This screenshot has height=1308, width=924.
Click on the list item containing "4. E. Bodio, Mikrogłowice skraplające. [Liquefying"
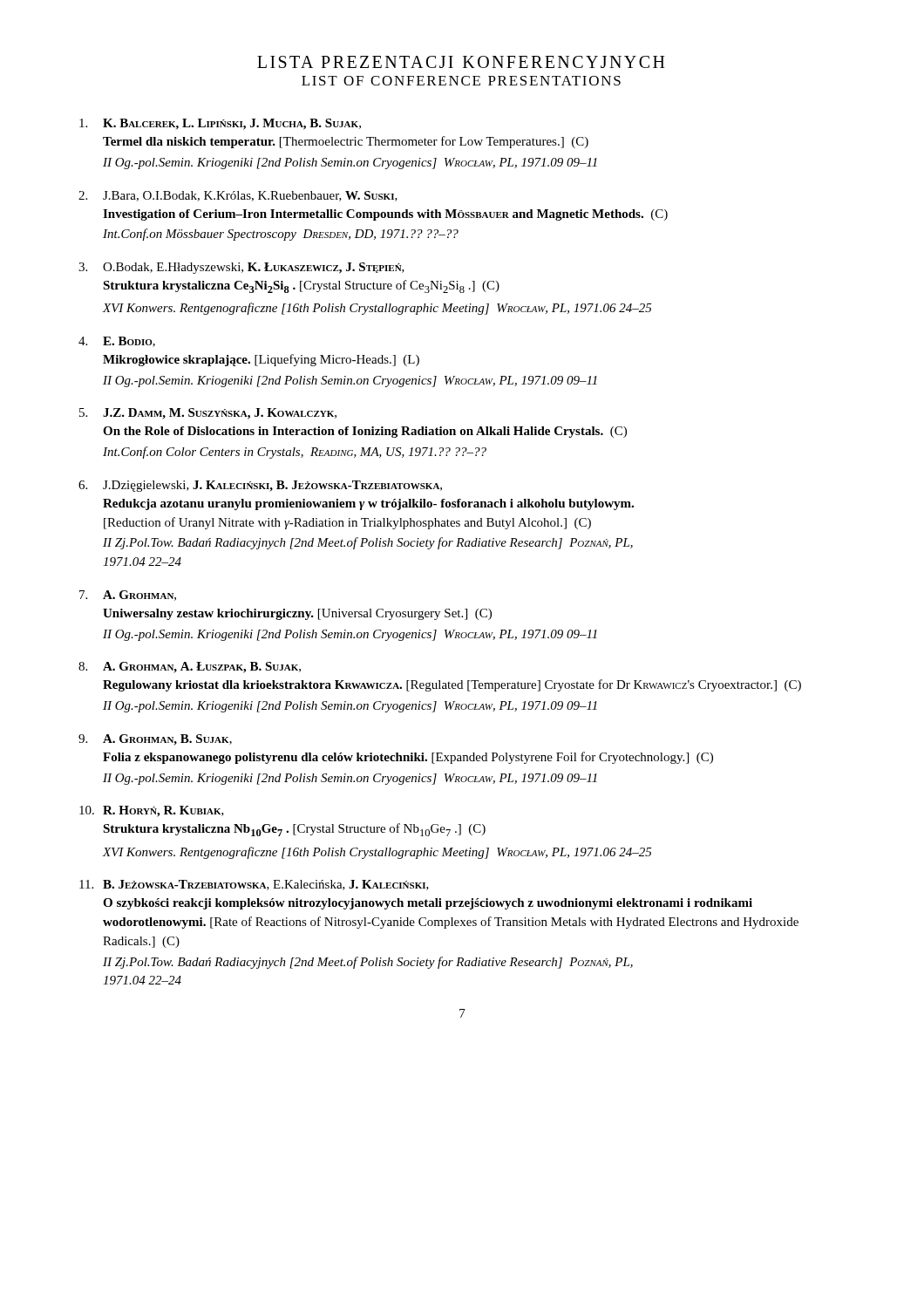click(x=117, y=342)
